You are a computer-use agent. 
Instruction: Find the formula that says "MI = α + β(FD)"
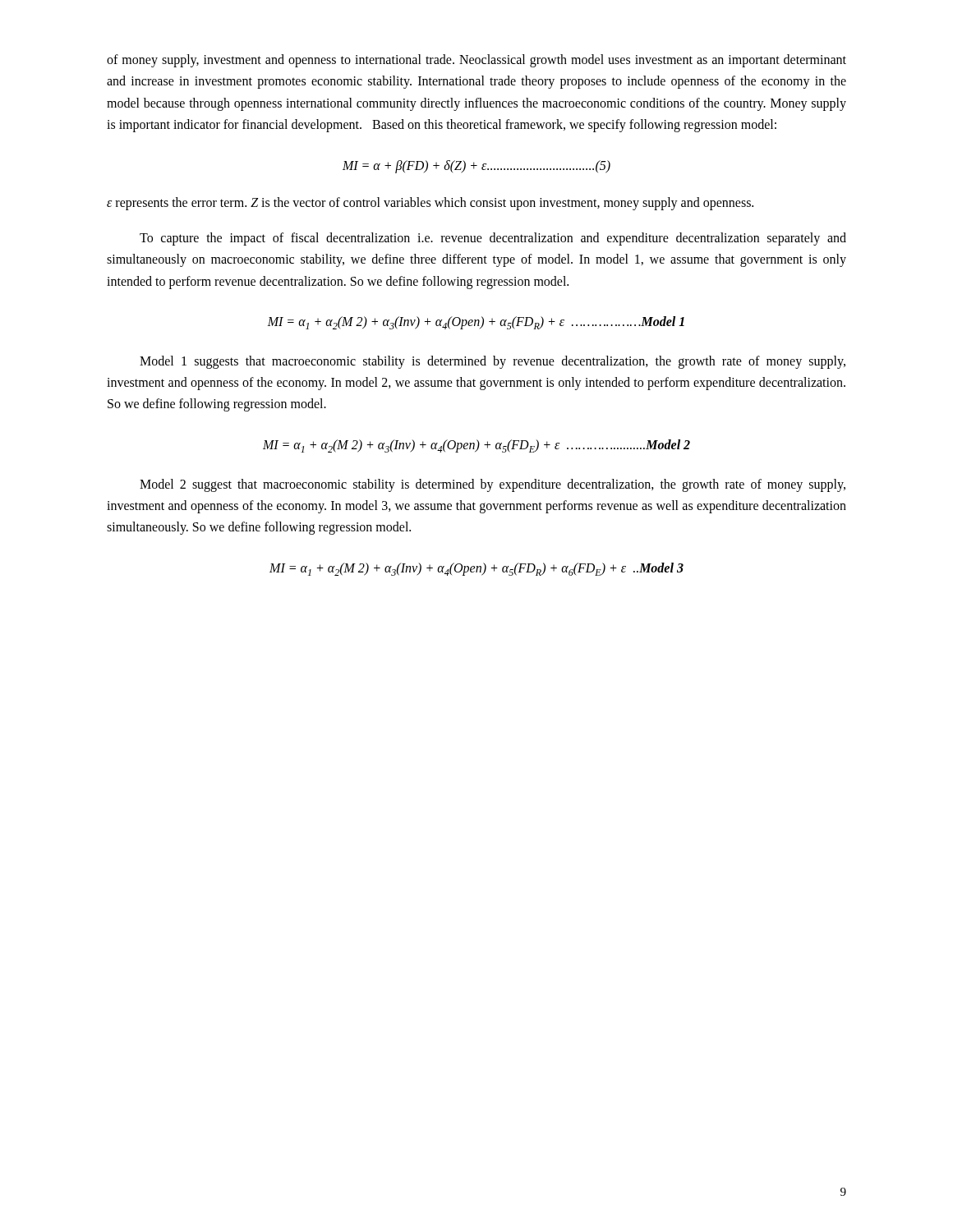476,165
